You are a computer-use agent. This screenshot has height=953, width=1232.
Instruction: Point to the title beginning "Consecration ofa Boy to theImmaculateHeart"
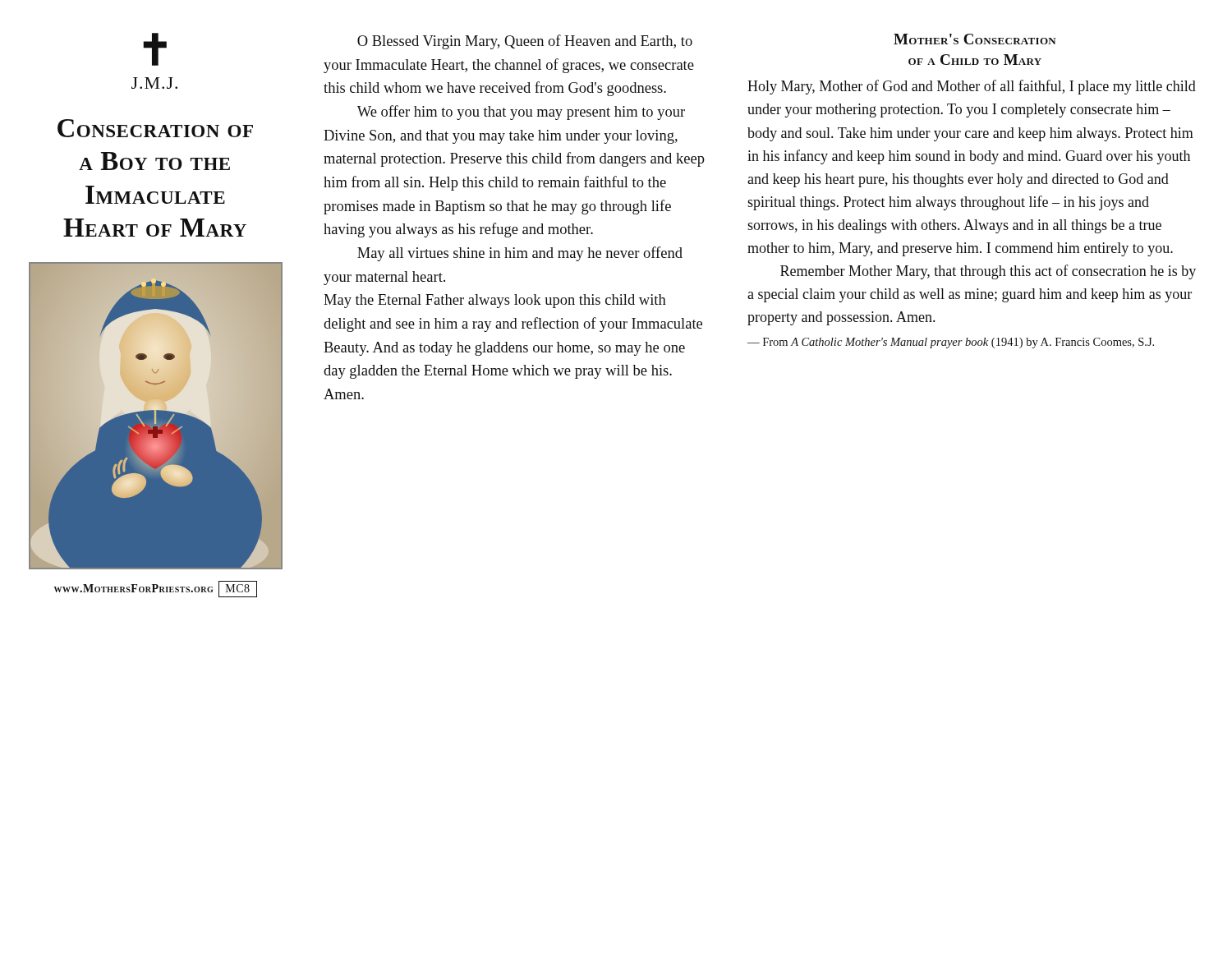coord(155,178)
